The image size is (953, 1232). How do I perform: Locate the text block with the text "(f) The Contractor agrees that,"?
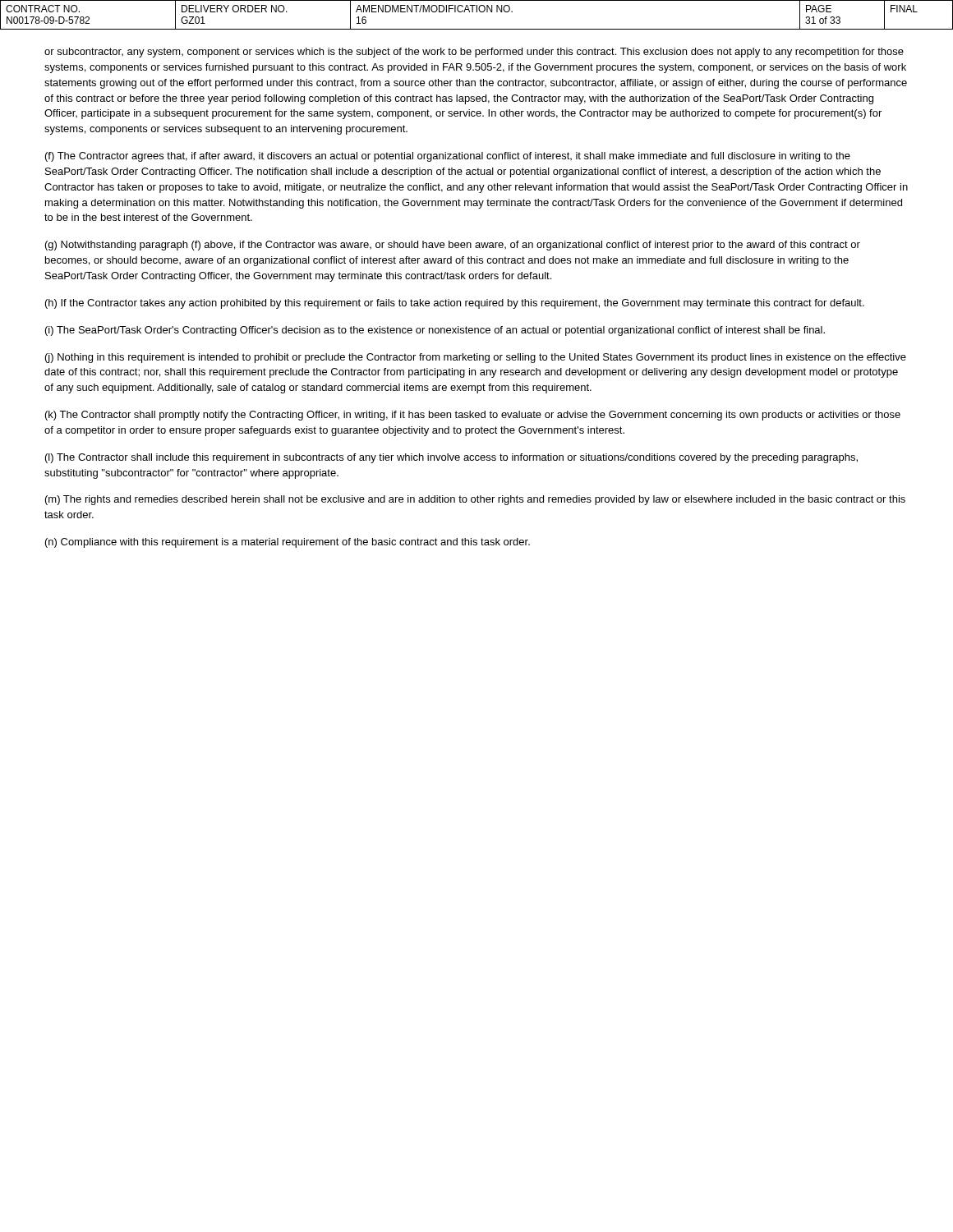pos(476,187)
